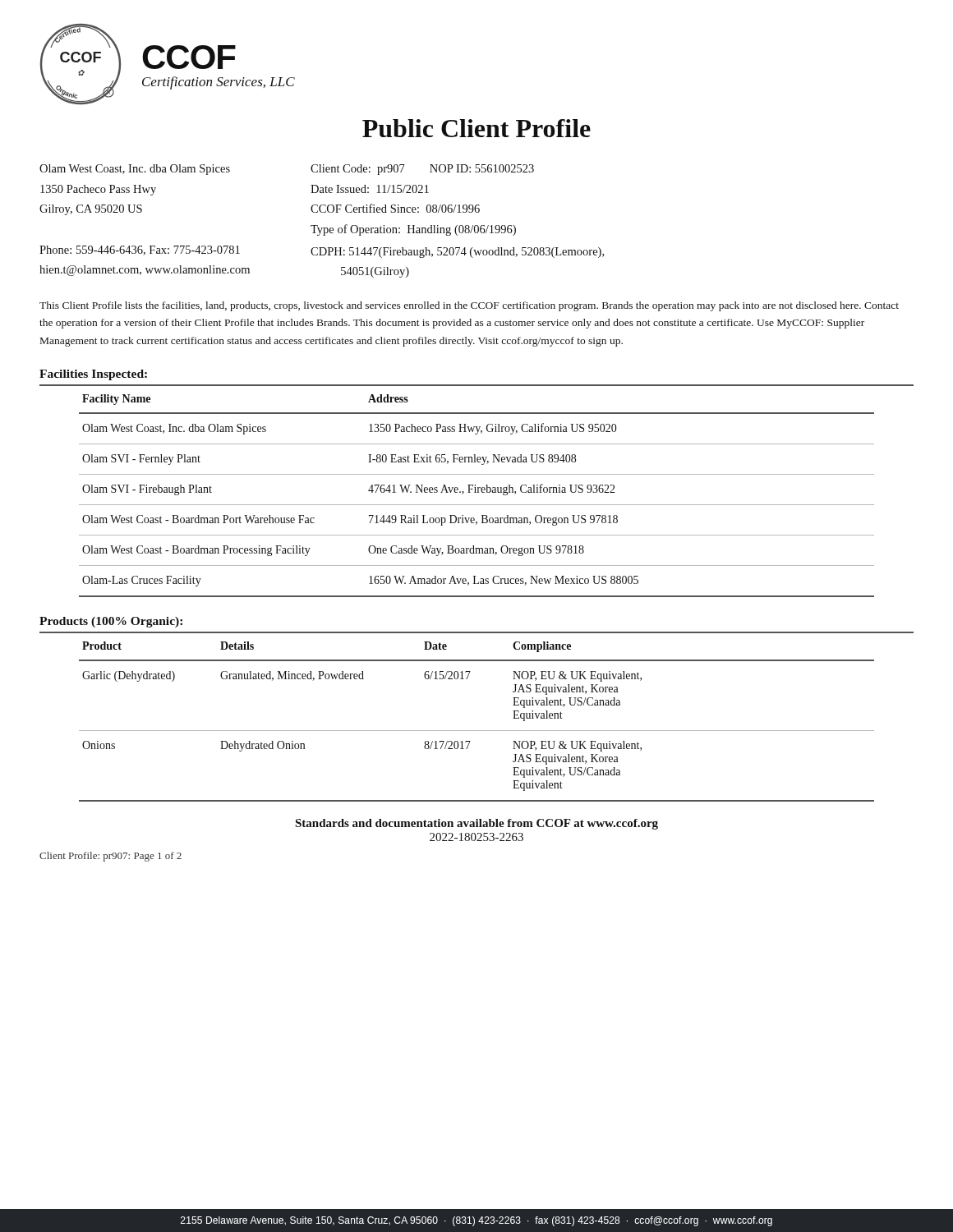Locate the section header that reads "Products (100% Organic):"
Viewport: 953px width, 1232px height.
pyautogui.click(x=112, y=620)
